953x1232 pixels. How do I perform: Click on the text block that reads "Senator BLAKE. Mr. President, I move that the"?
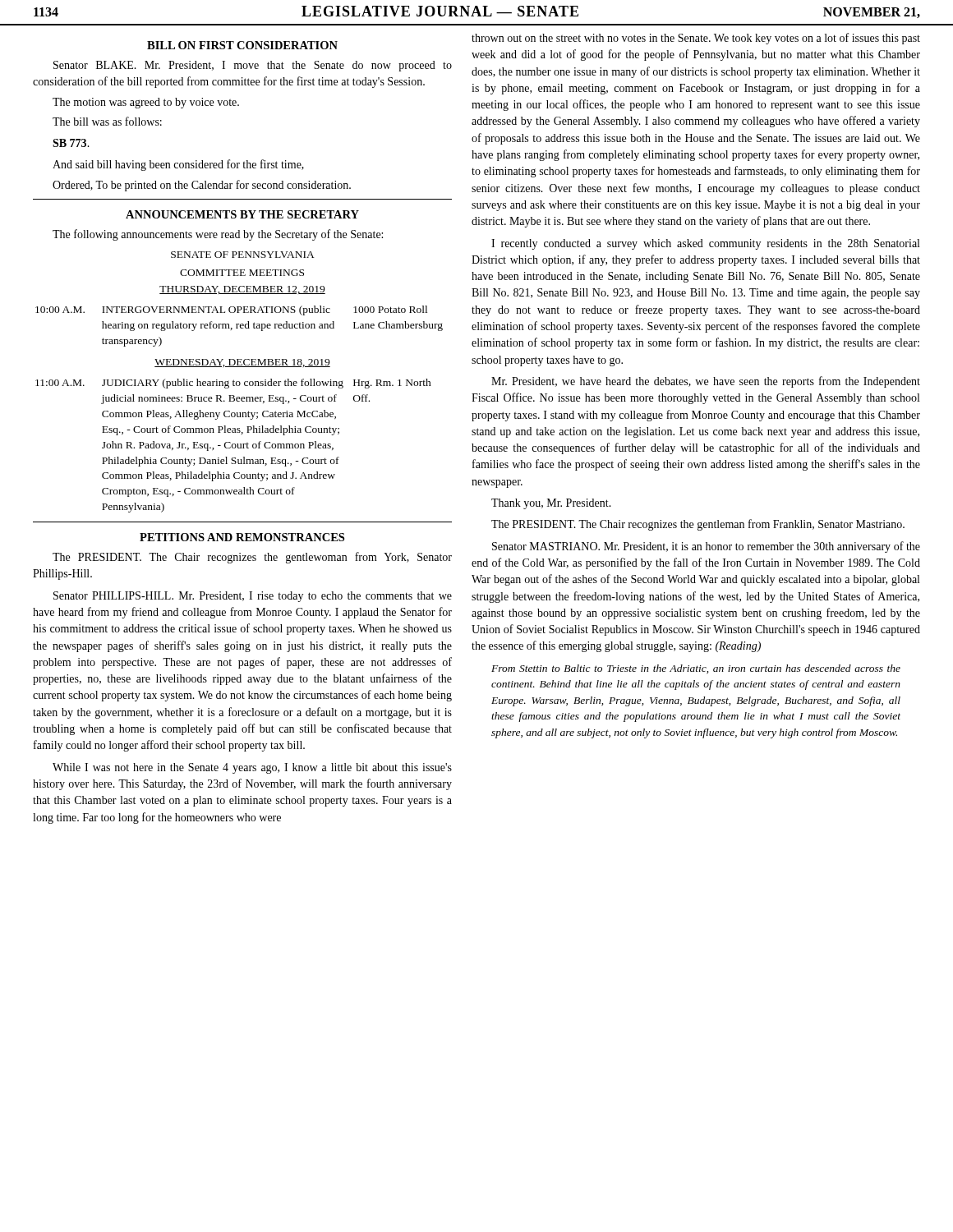(242, 94)
